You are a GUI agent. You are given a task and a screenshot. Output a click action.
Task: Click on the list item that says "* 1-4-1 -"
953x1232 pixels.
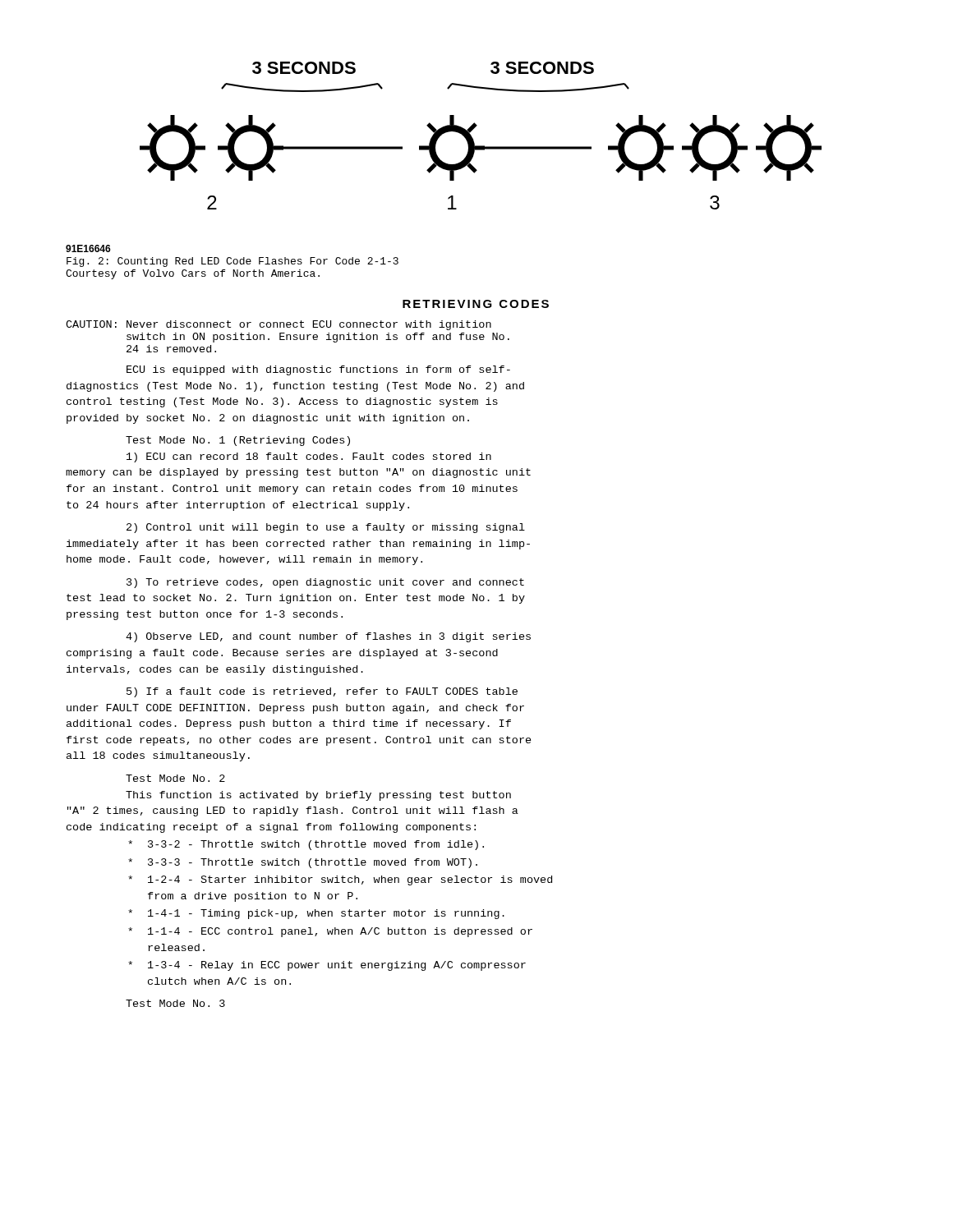pyautogui.click(x=290, y=914)
